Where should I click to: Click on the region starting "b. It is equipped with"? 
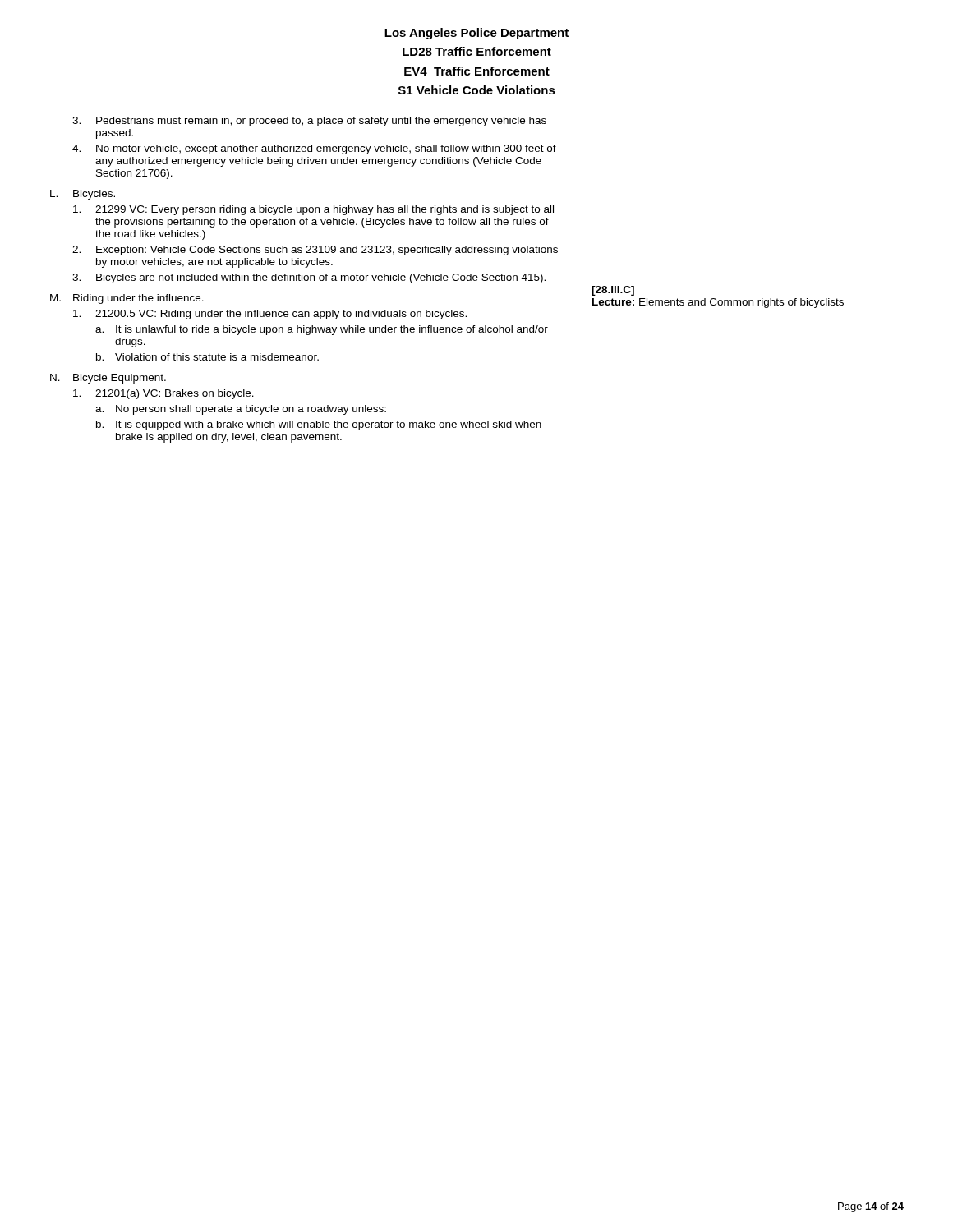pos(327,430)
